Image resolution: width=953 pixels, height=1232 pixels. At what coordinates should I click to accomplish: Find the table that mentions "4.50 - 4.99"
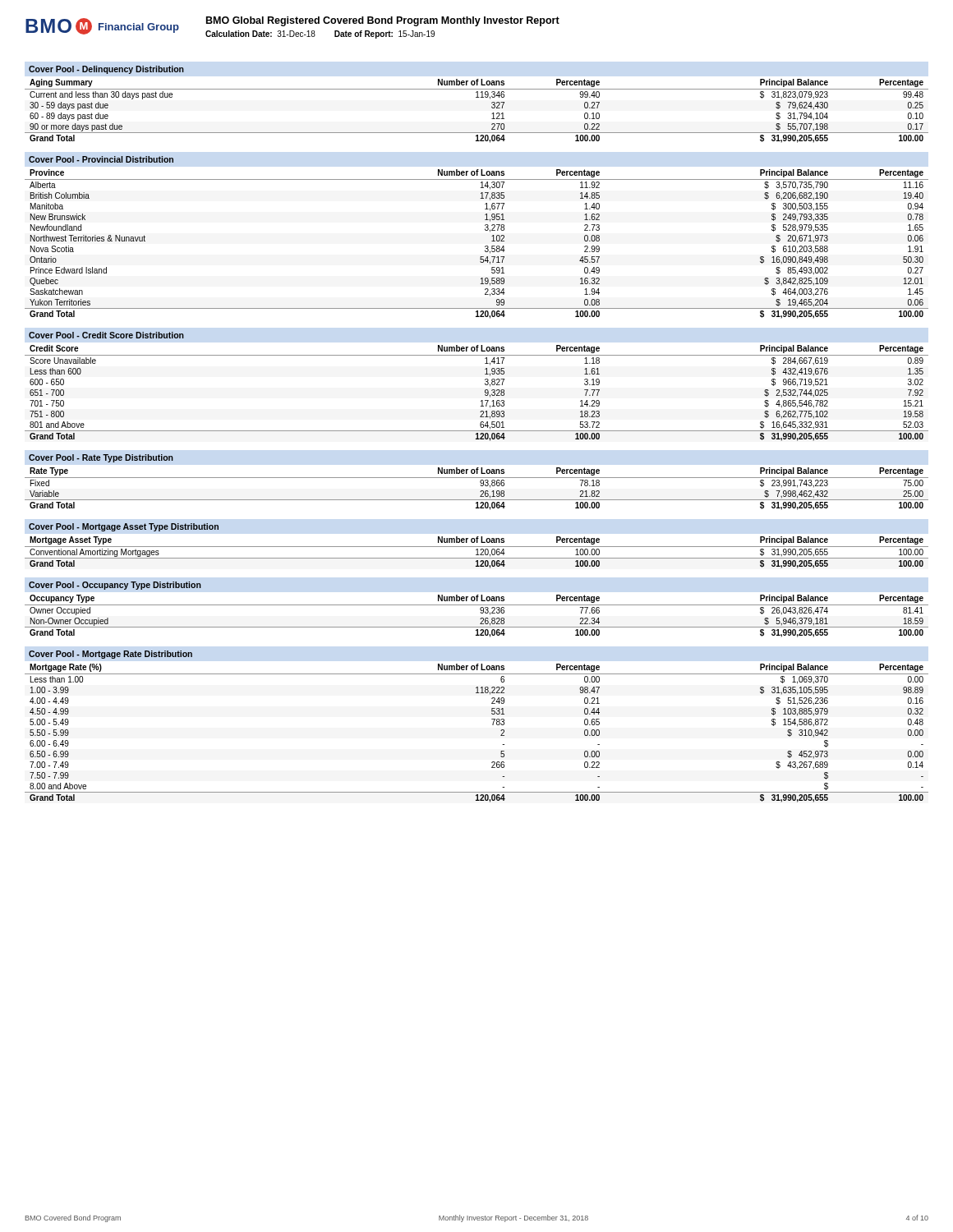pyautogui.click(x=476, y=732)
